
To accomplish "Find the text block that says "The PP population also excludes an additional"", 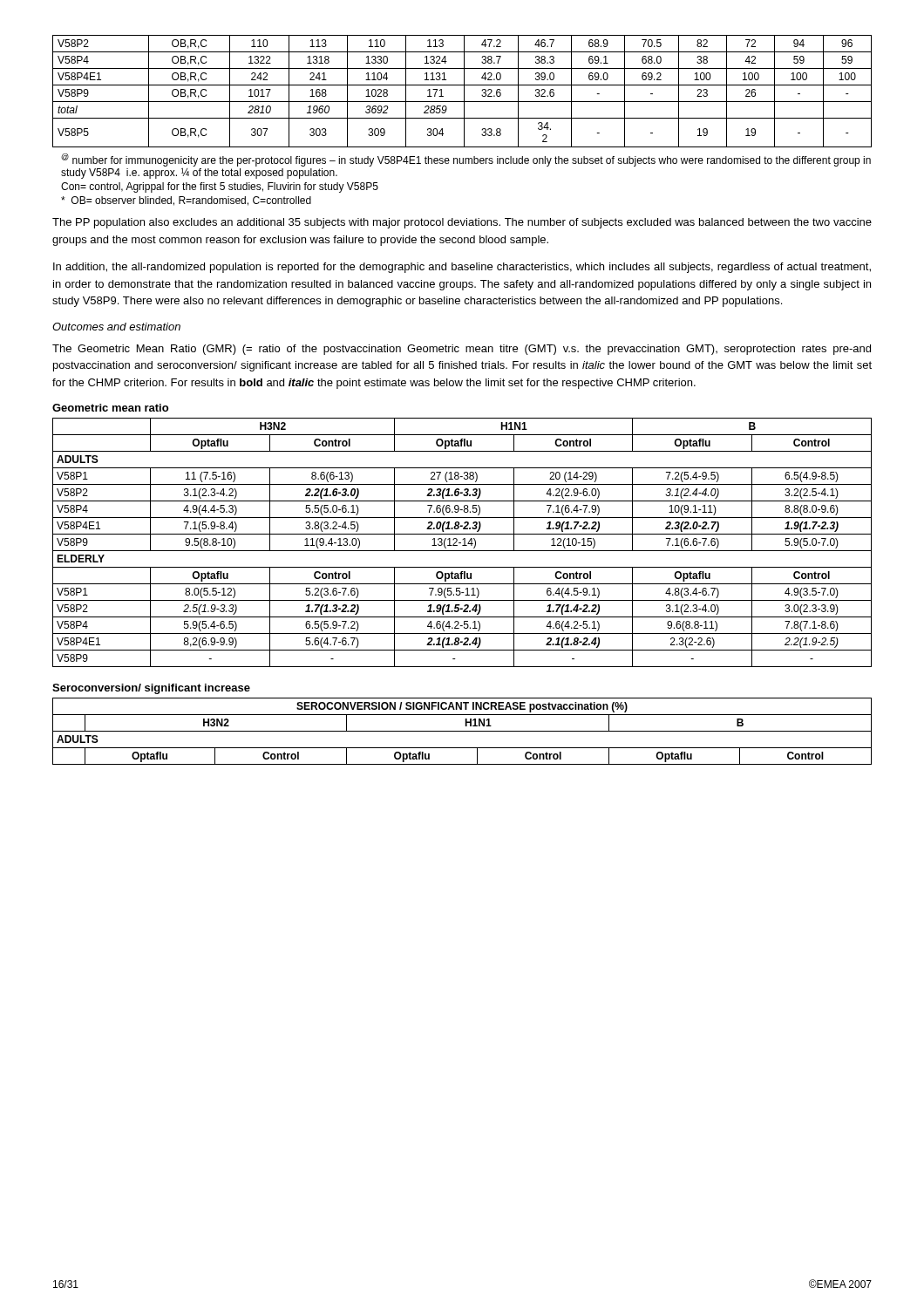I will [x=462, y=230].
